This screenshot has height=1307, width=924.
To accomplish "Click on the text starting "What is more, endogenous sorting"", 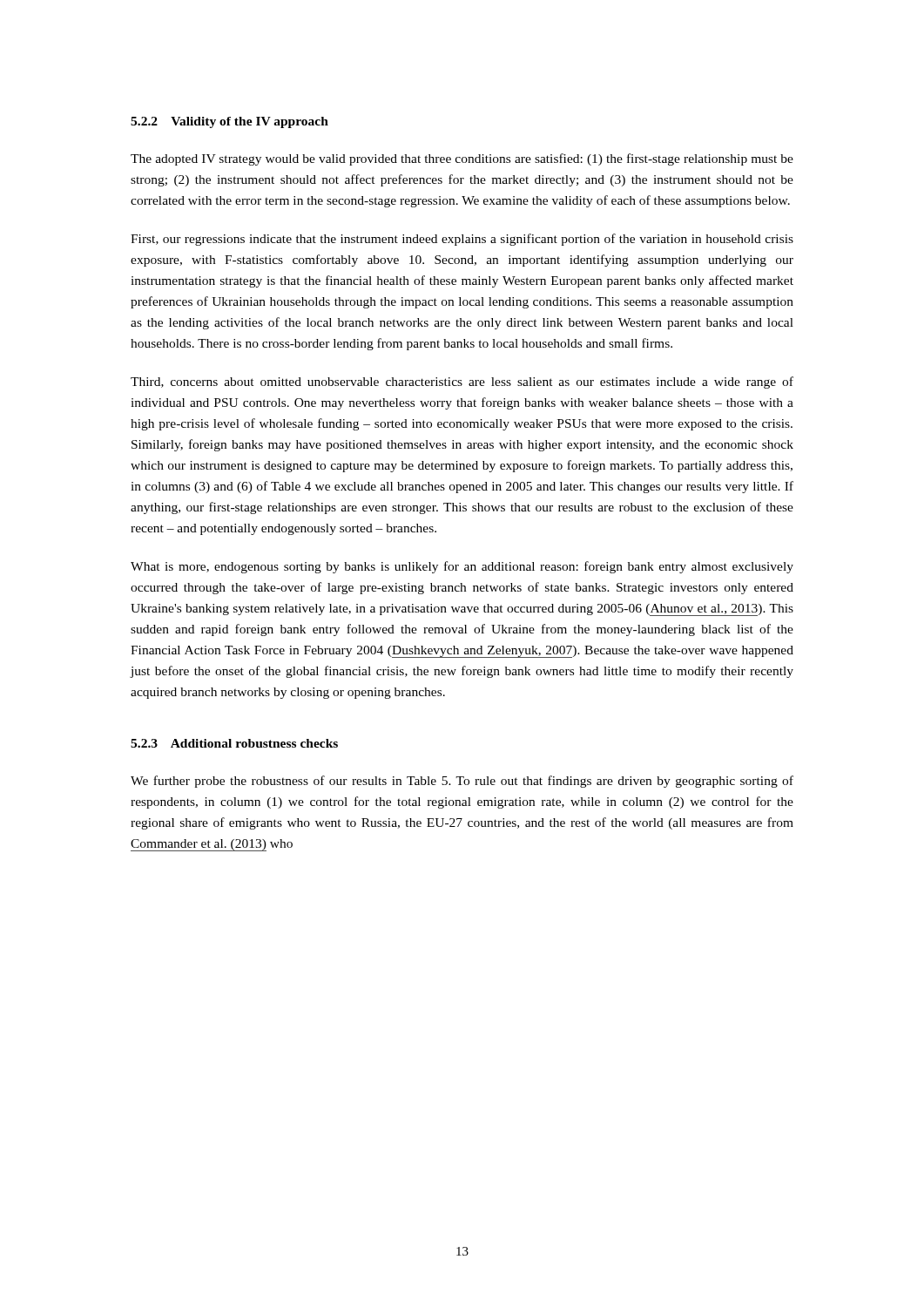I will coord(462,629).
